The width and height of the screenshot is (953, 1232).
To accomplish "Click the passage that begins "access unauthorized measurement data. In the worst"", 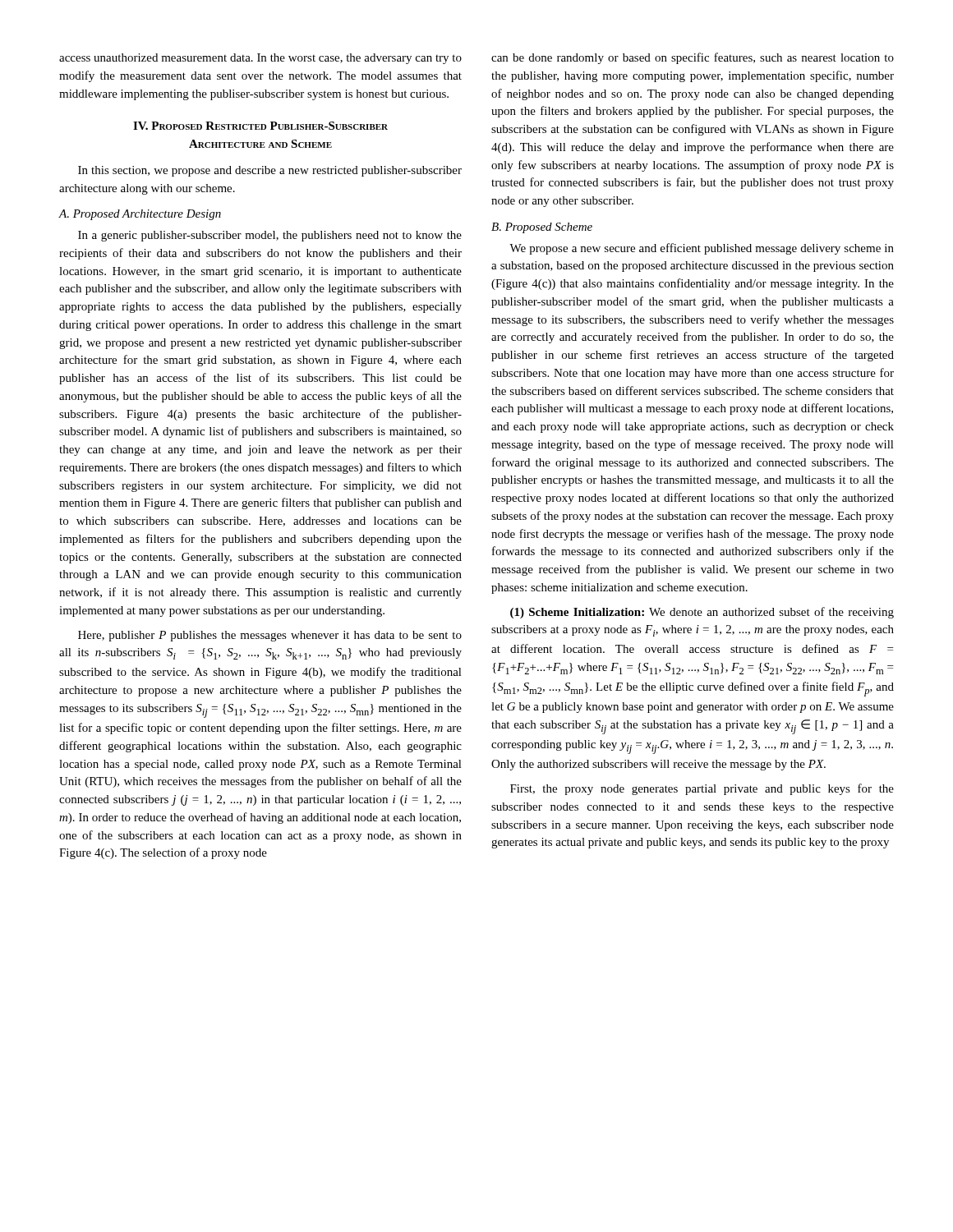I will (260, 76).
